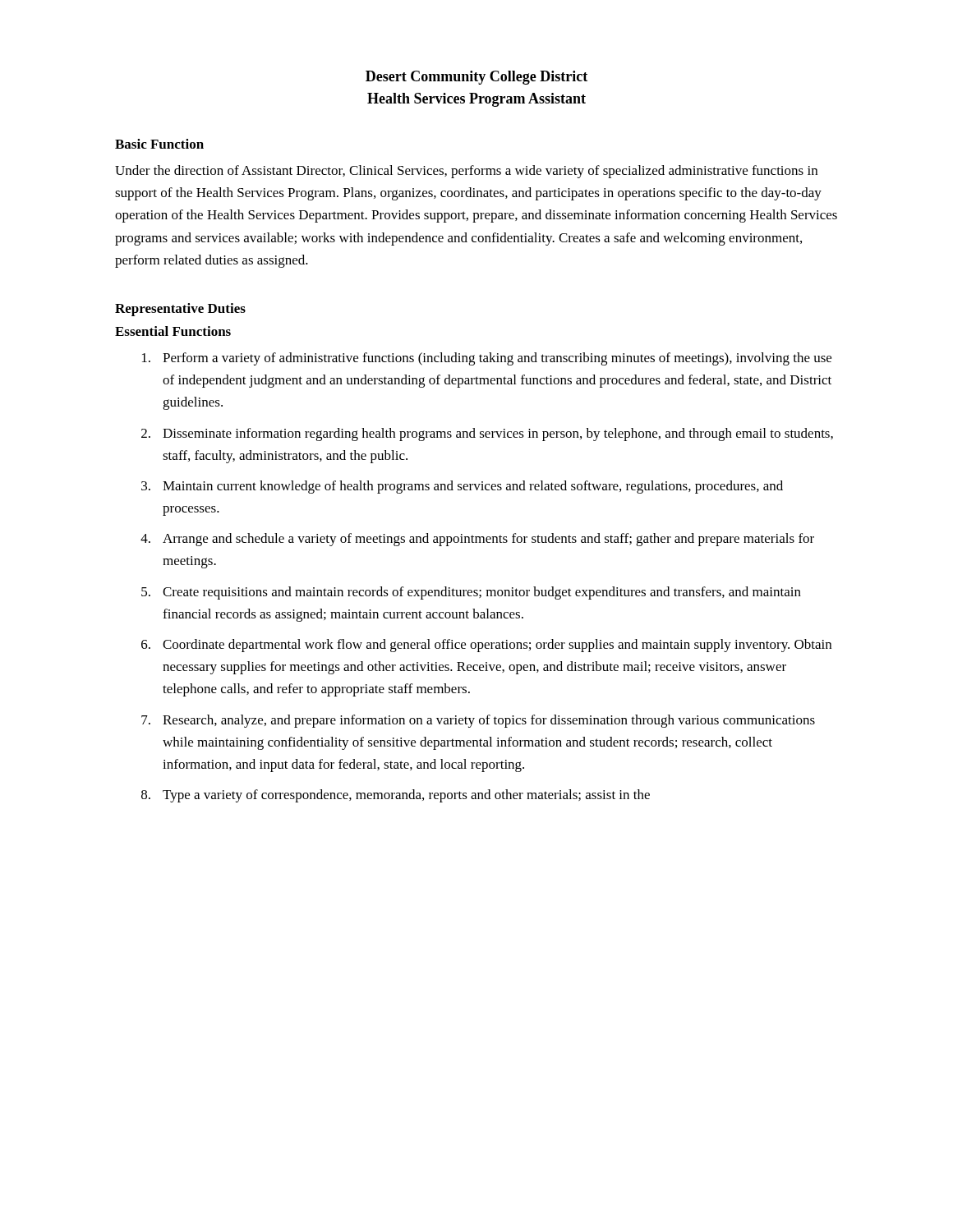The width and height of the screenshot is (953, 1232).
Task: Click on the list item containing "5. Create requisitions and"
Action: (x=476, y=603)
